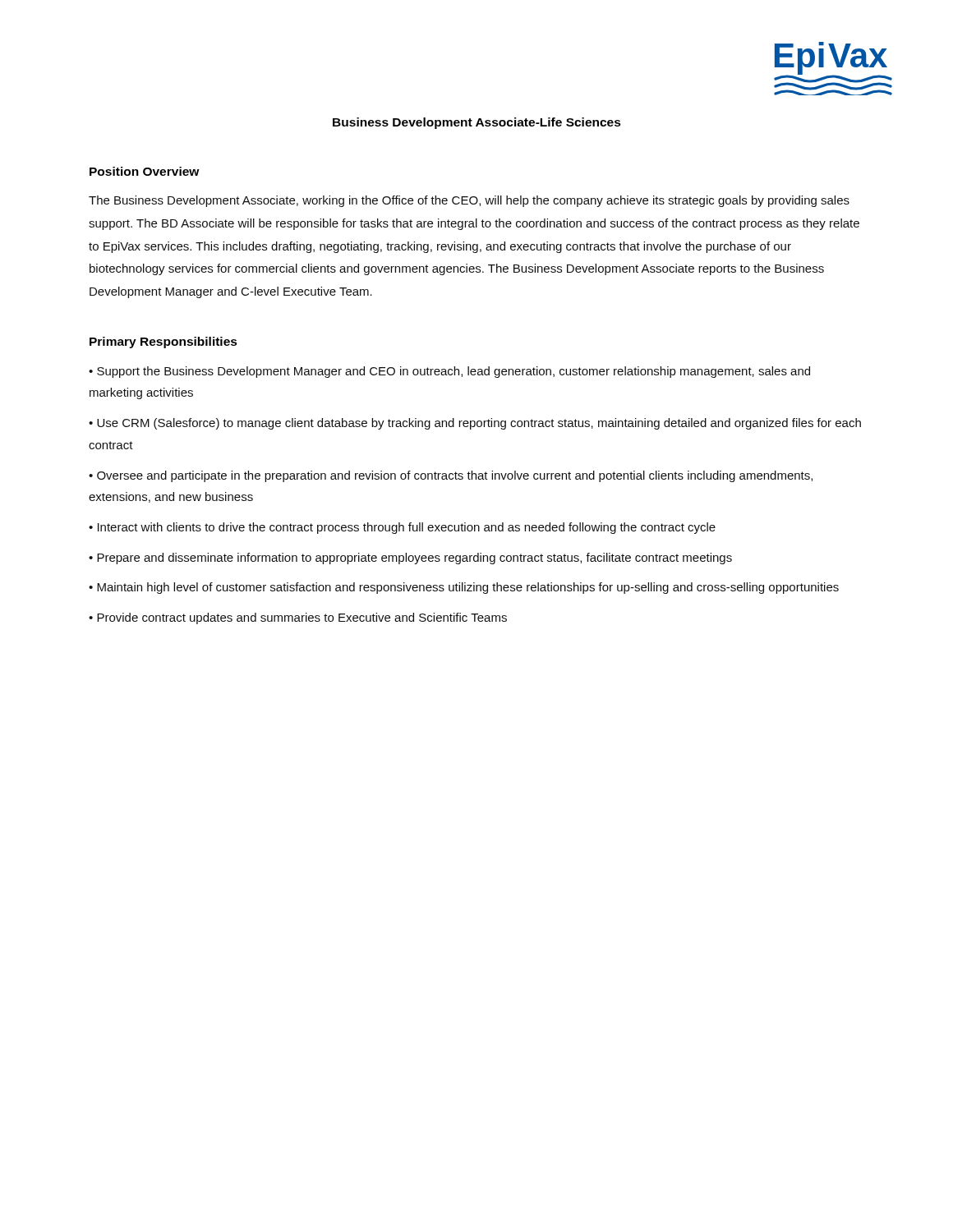Screen dimensions: 1232x953
Task: Select the list item that says "• Use CRM (Salesforce) to manage client database"
Action: [x=475, y=434]
